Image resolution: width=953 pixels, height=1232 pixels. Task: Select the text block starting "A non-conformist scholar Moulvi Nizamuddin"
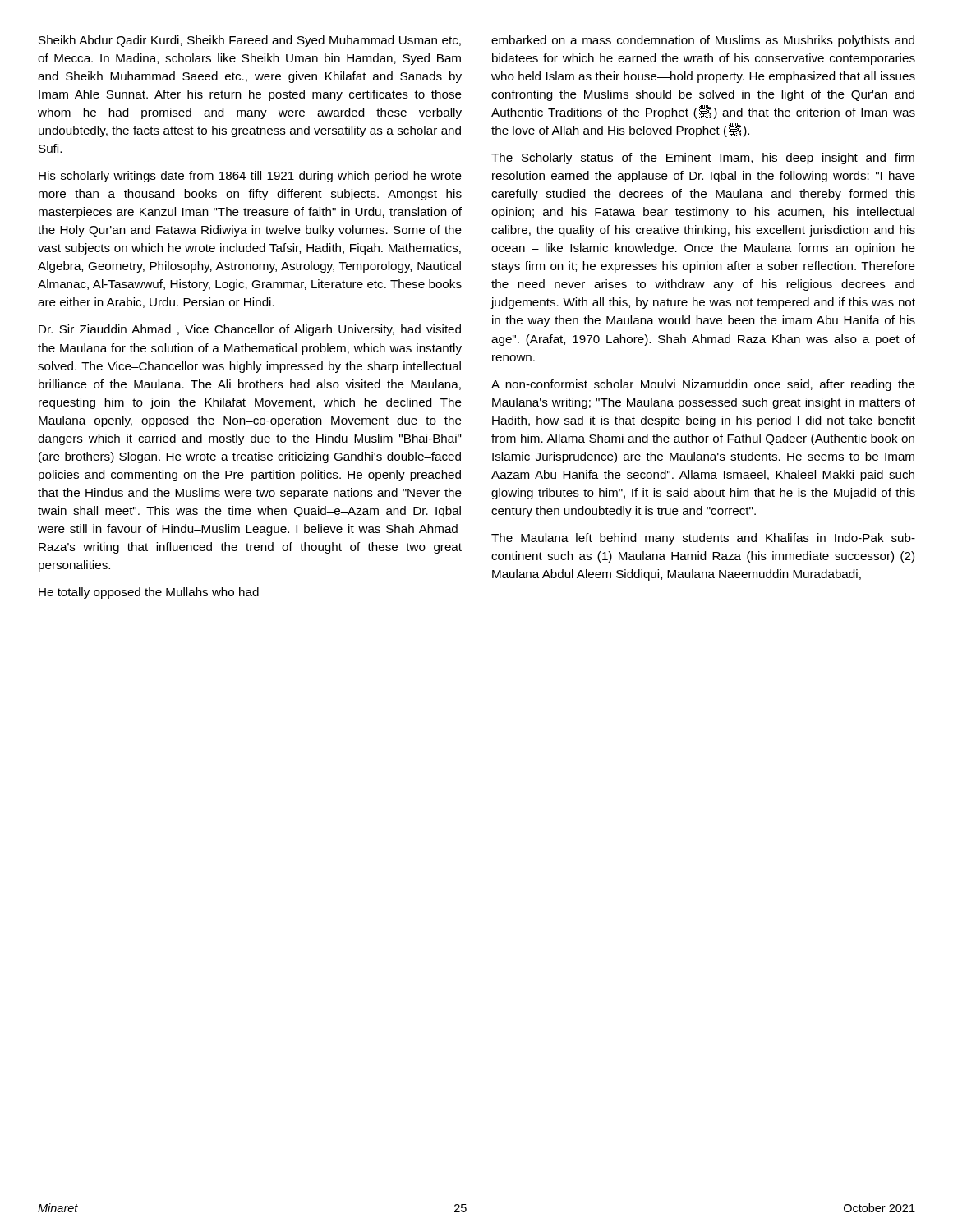click(703, 447)
